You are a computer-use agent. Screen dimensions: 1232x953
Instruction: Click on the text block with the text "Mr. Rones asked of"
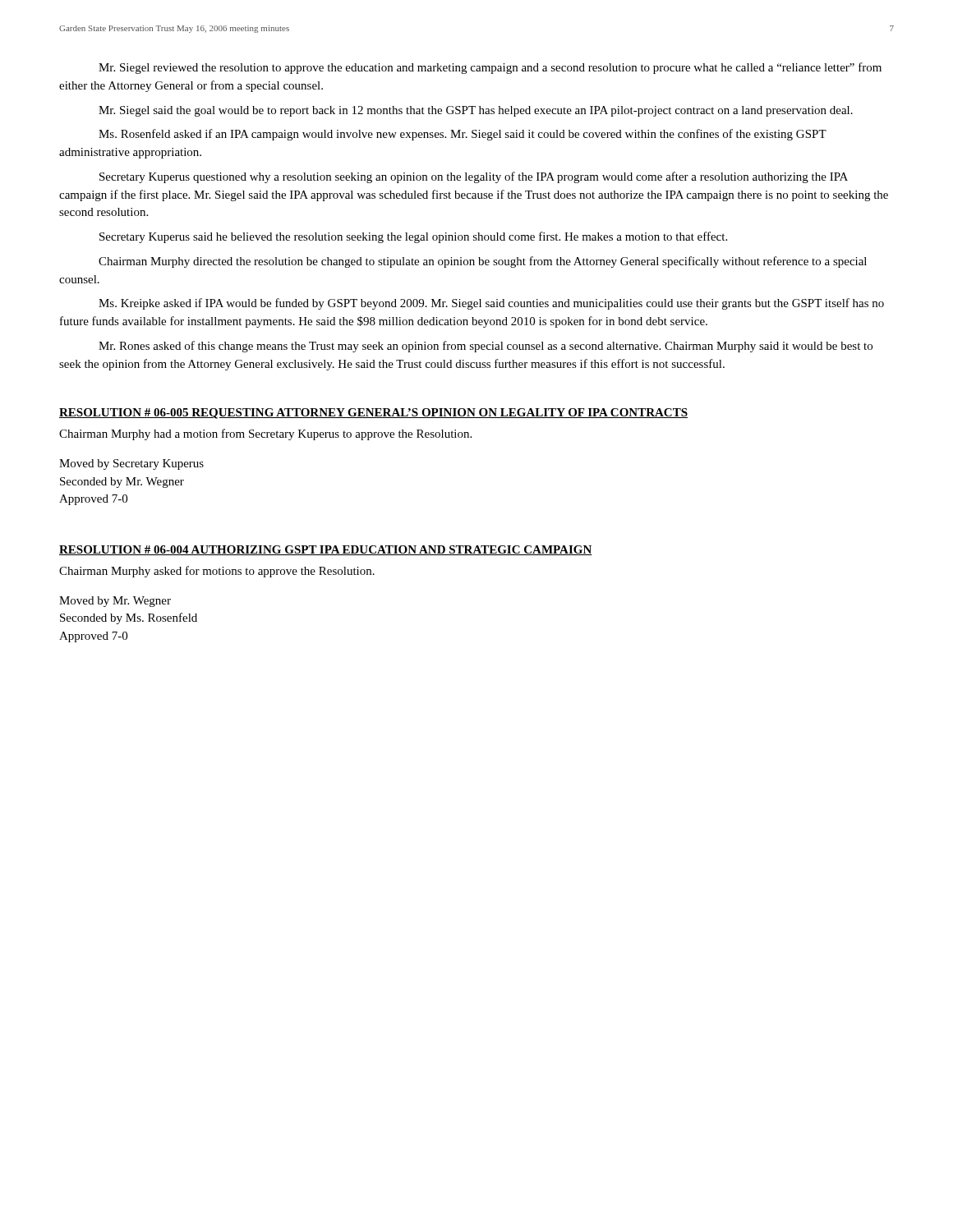pyautogui.click(x=476, y=355)
